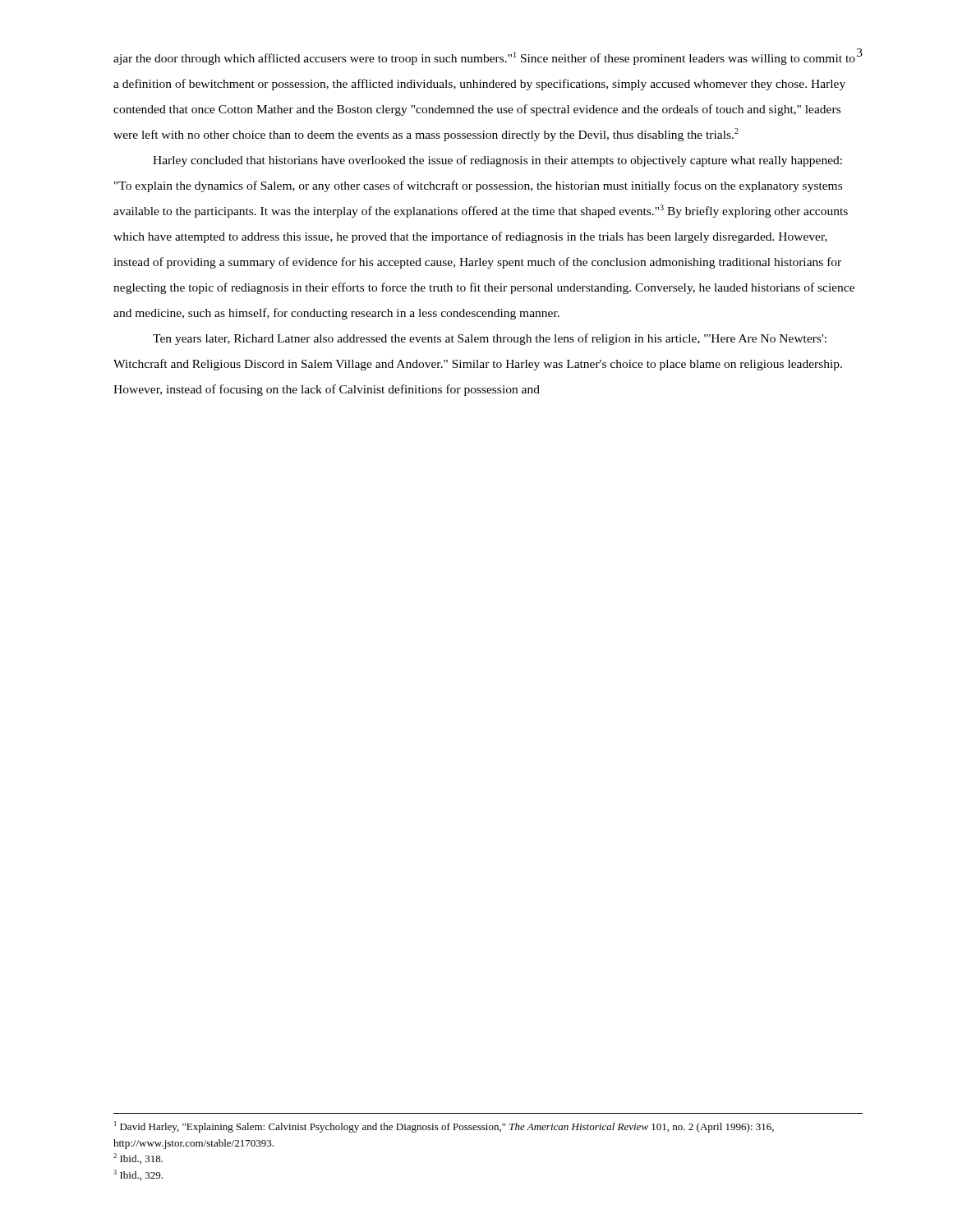Screen dimensions: 1232x953
Task: Where is the passage that starts "ajar the door through which afflicted accusers were"?
Action: click(484, 96)
